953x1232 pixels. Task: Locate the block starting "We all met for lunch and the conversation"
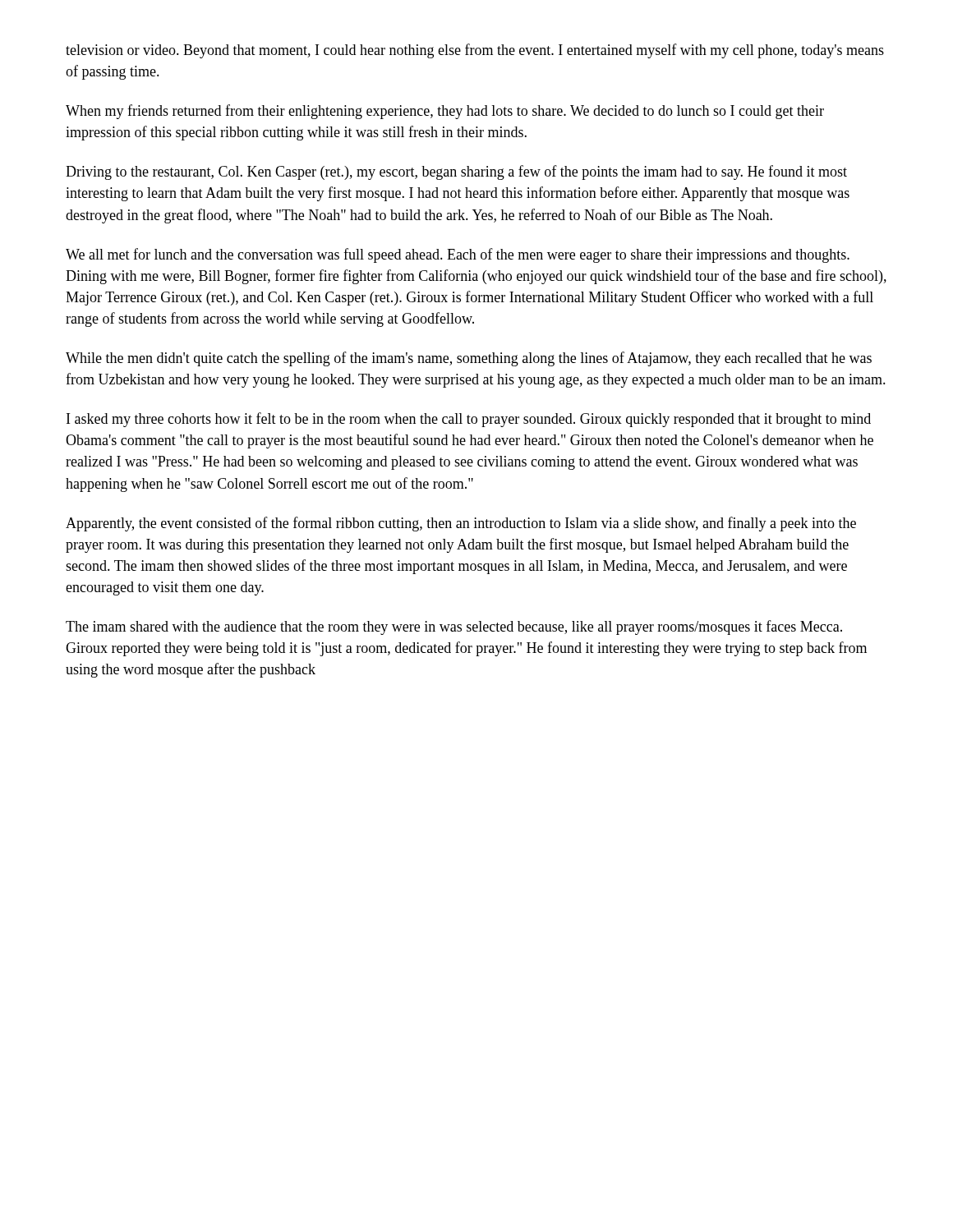pos(476,287)
